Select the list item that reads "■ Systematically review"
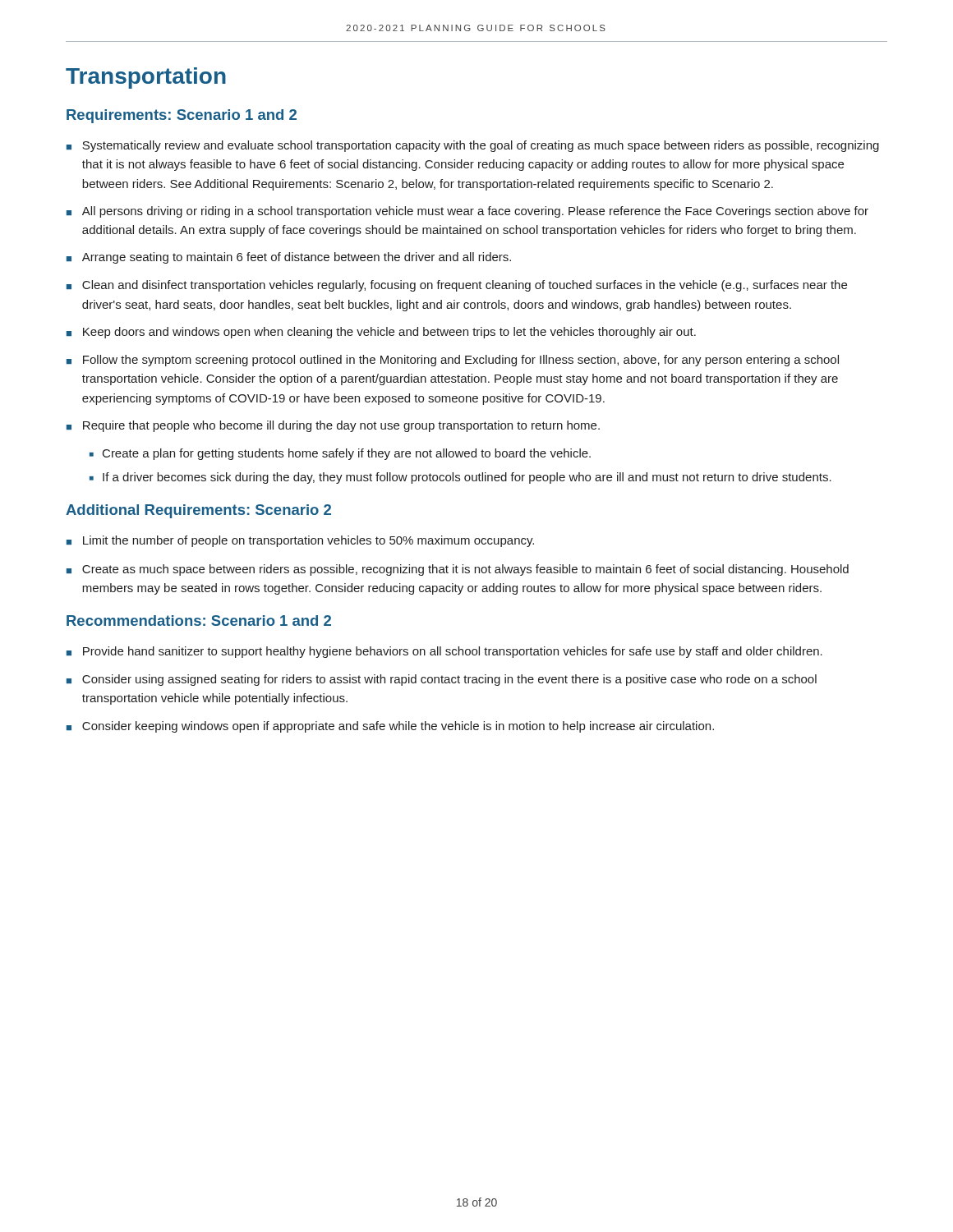The height and width of the screenshot is (1232, 953). tap(476, 164)
